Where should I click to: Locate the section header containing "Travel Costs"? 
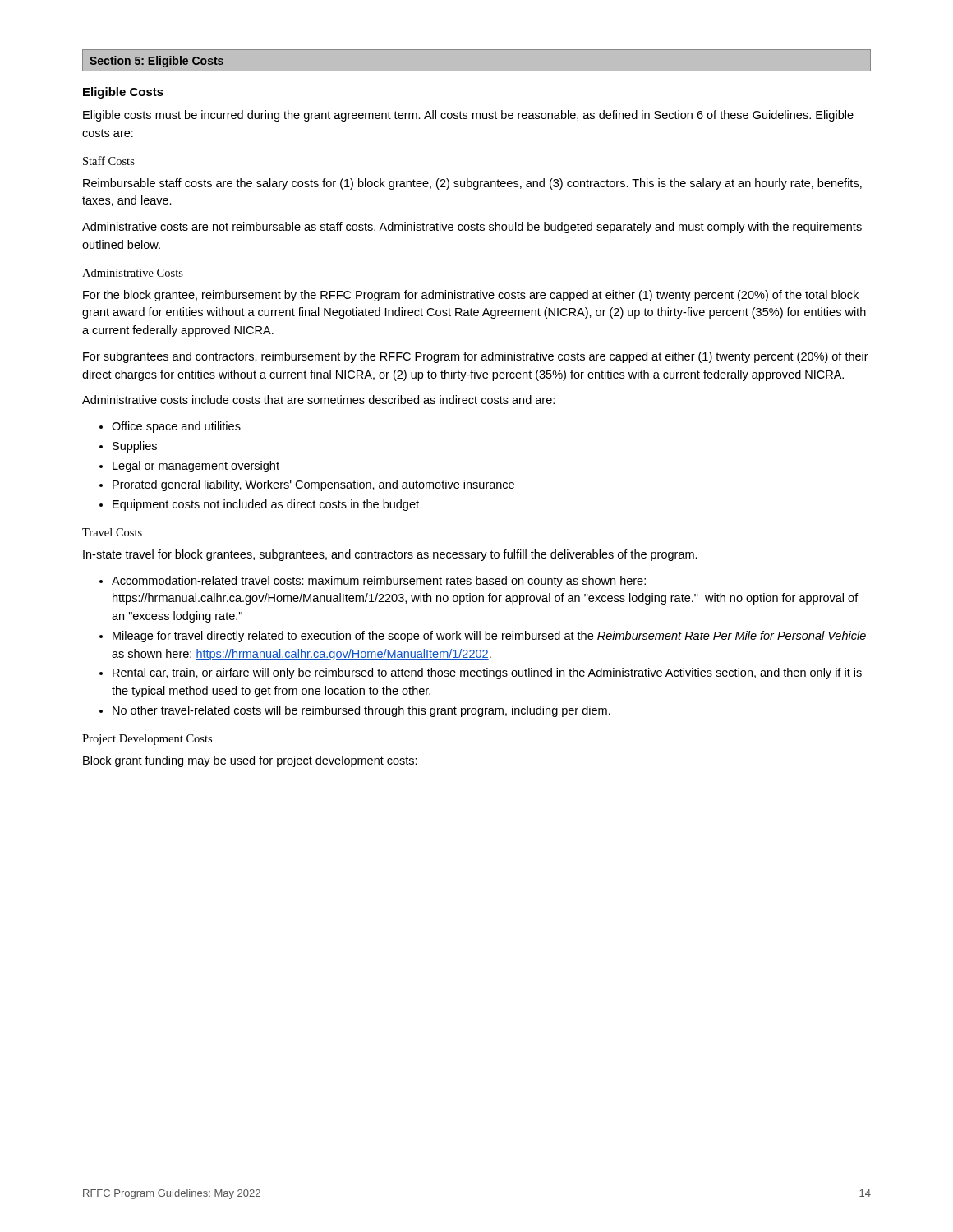click(x=112, y=532)
